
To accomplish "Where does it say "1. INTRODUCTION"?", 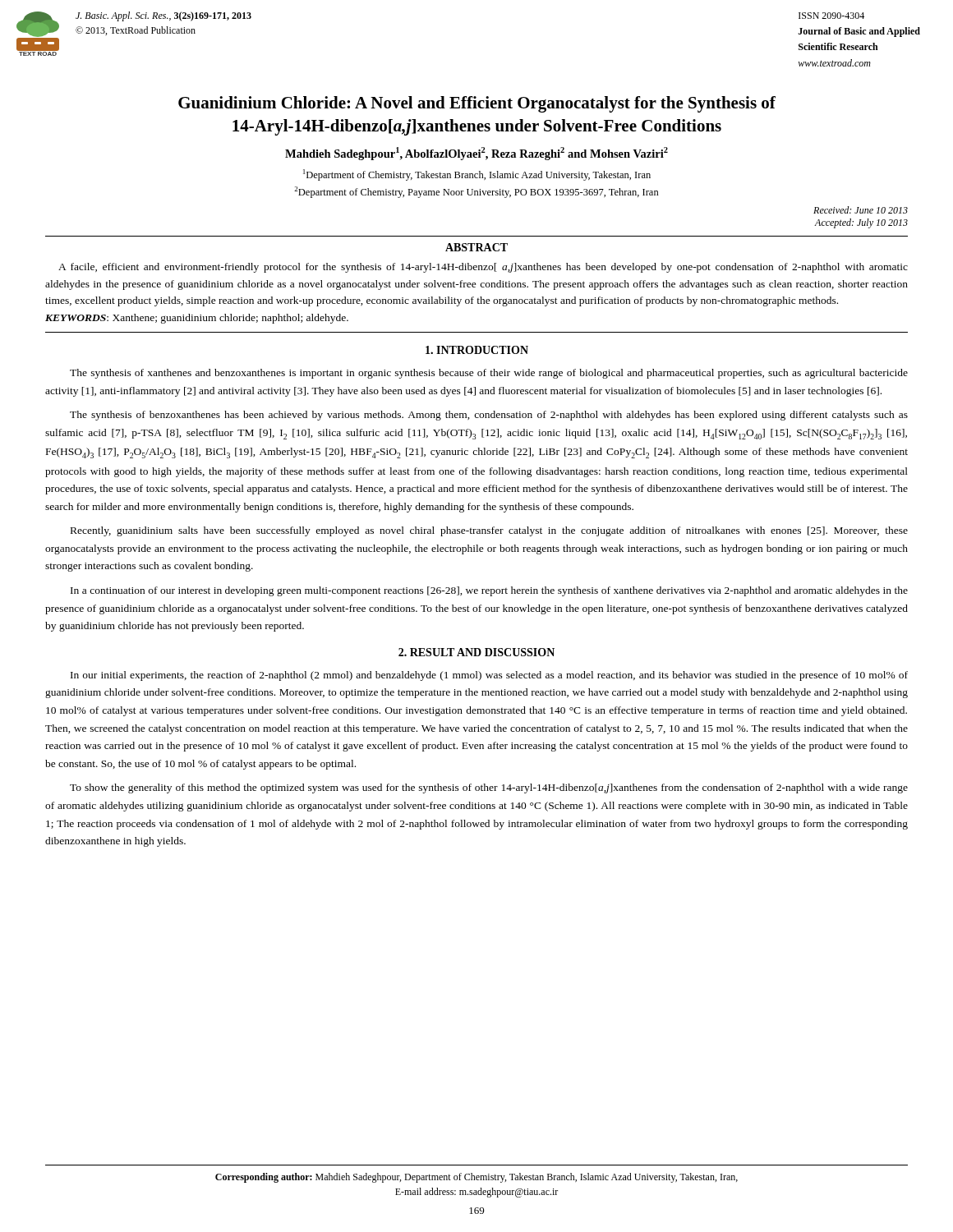I will pos(476,351).
